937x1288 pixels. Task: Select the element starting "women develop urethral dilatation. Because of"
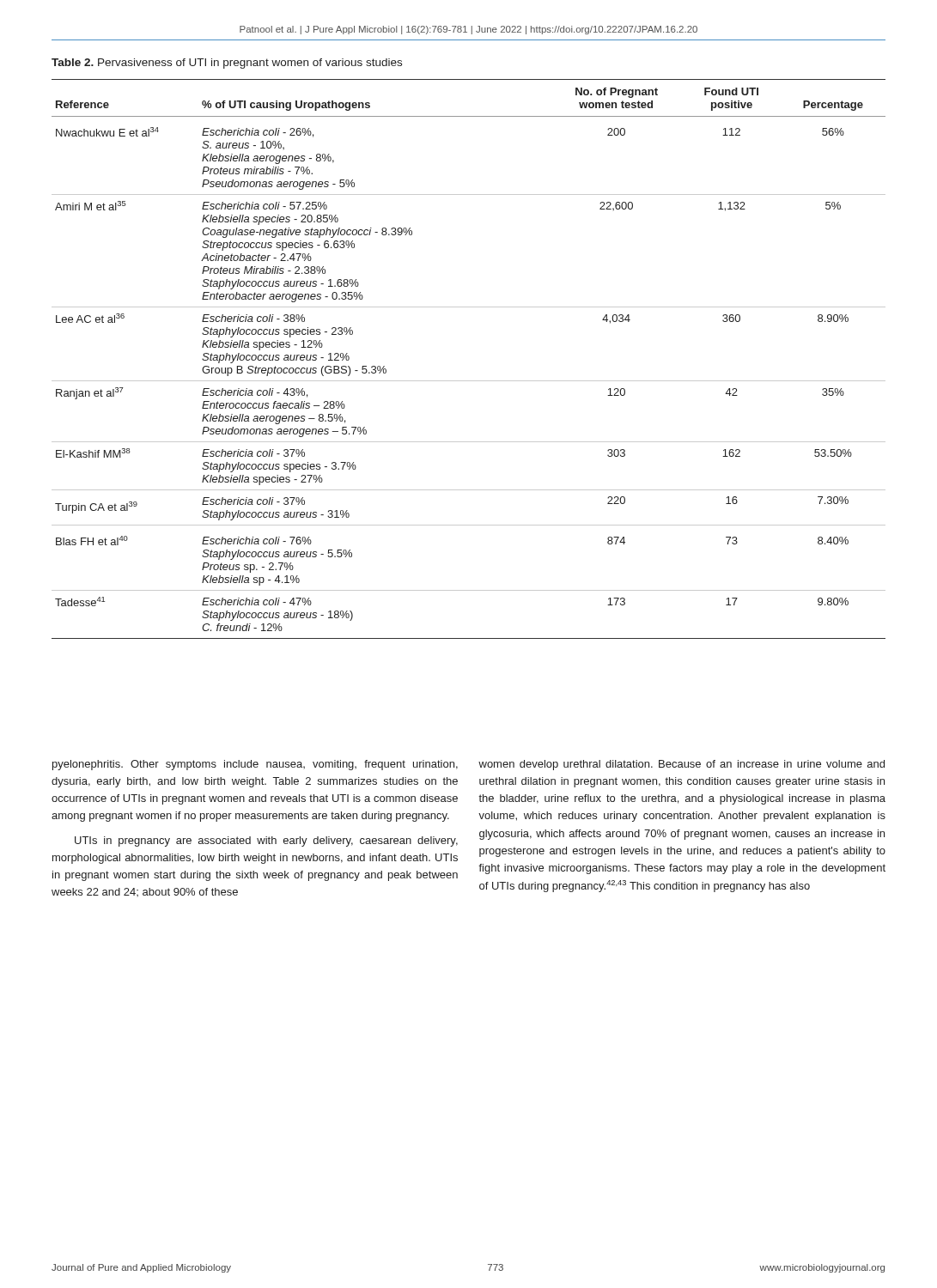coord(682,825)
